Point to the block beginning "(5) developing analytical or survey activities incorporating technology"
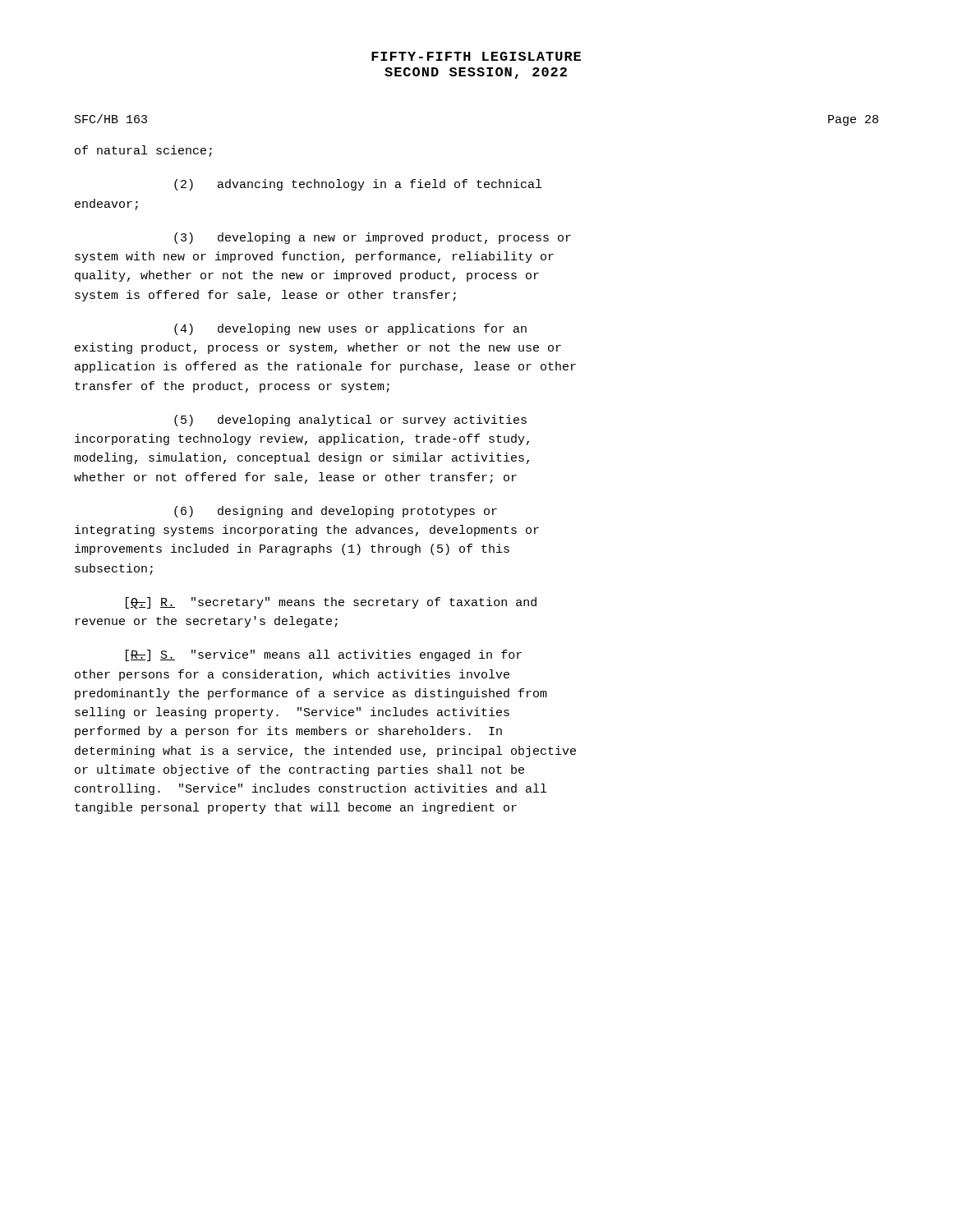This screenshot has height=1232, width=953. click(x=476, y=449)
